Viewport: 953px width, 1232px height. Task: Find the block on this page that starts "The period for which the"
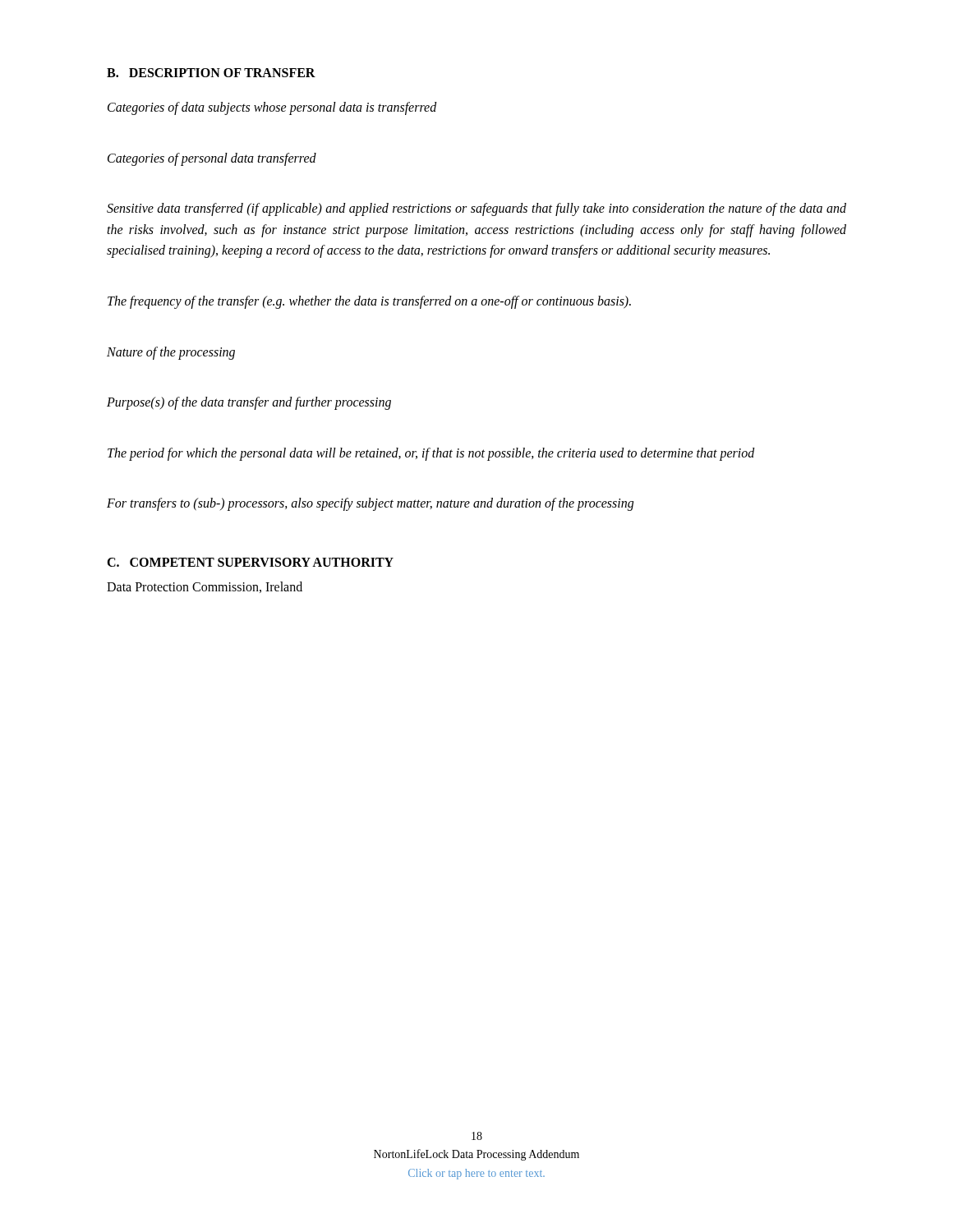[431, 453]
